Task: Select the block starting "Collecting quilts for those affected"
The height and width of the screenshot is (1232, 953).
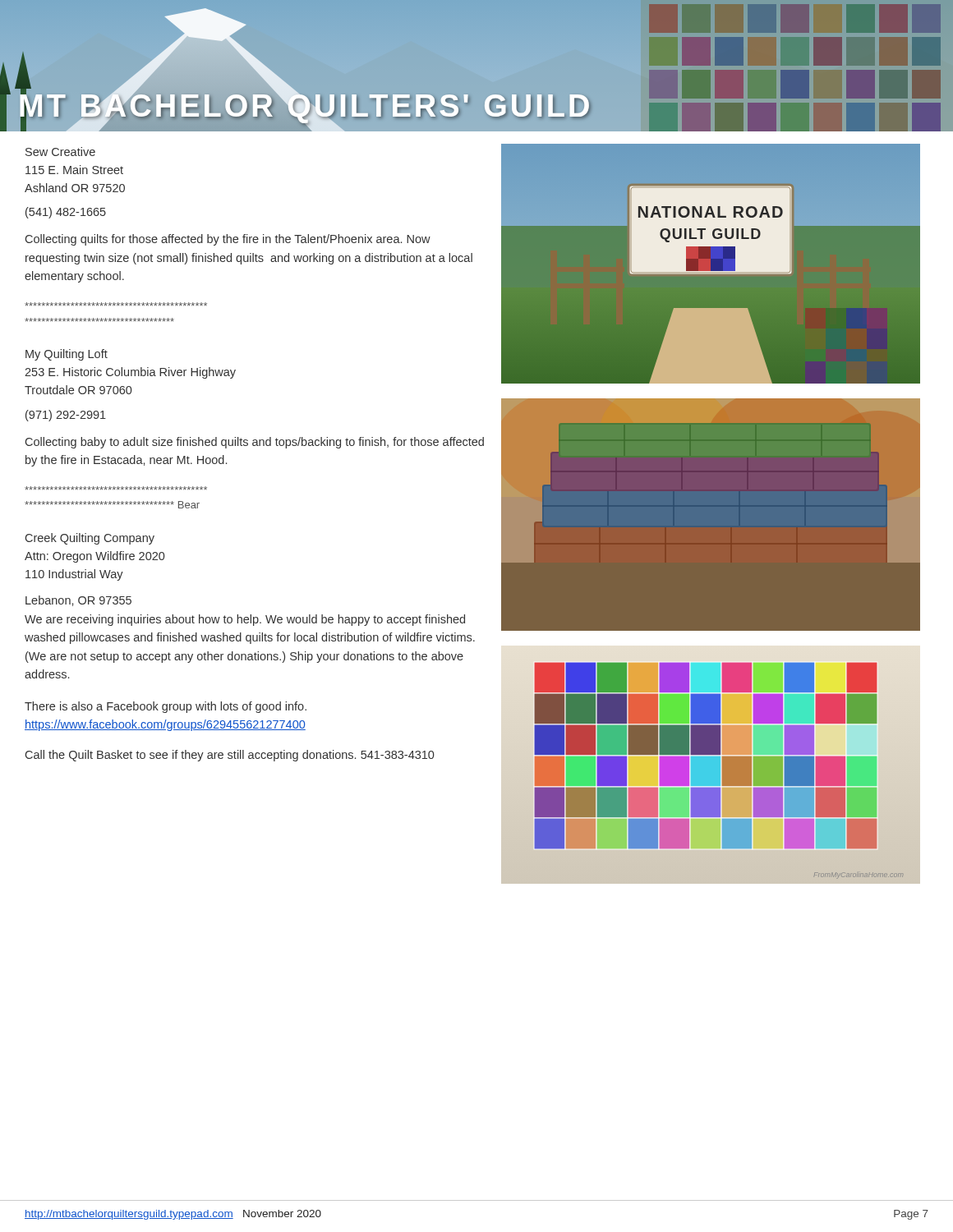Action: 249,258
